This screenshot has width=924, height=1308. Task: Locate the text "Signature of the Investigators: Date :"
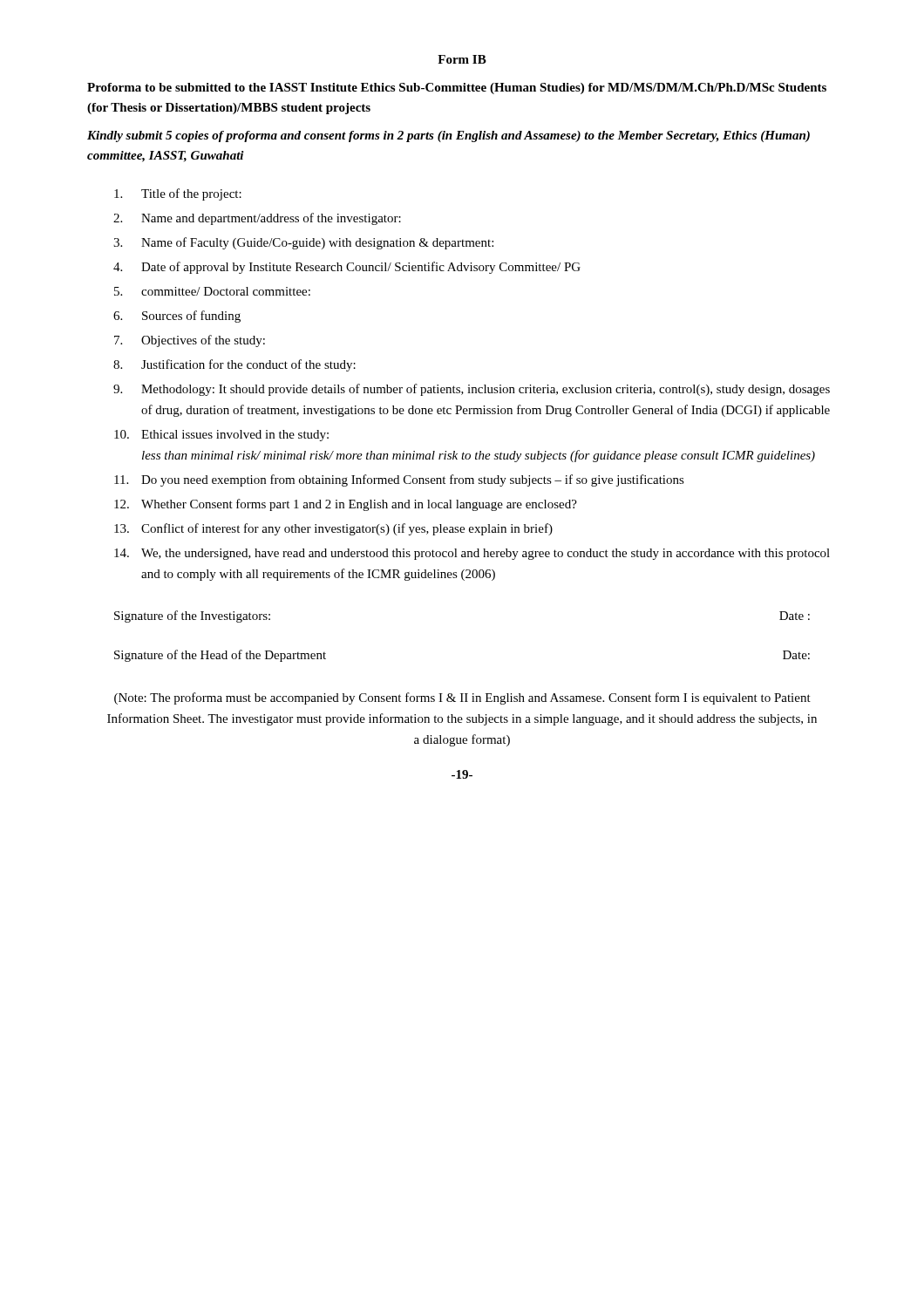194,617
